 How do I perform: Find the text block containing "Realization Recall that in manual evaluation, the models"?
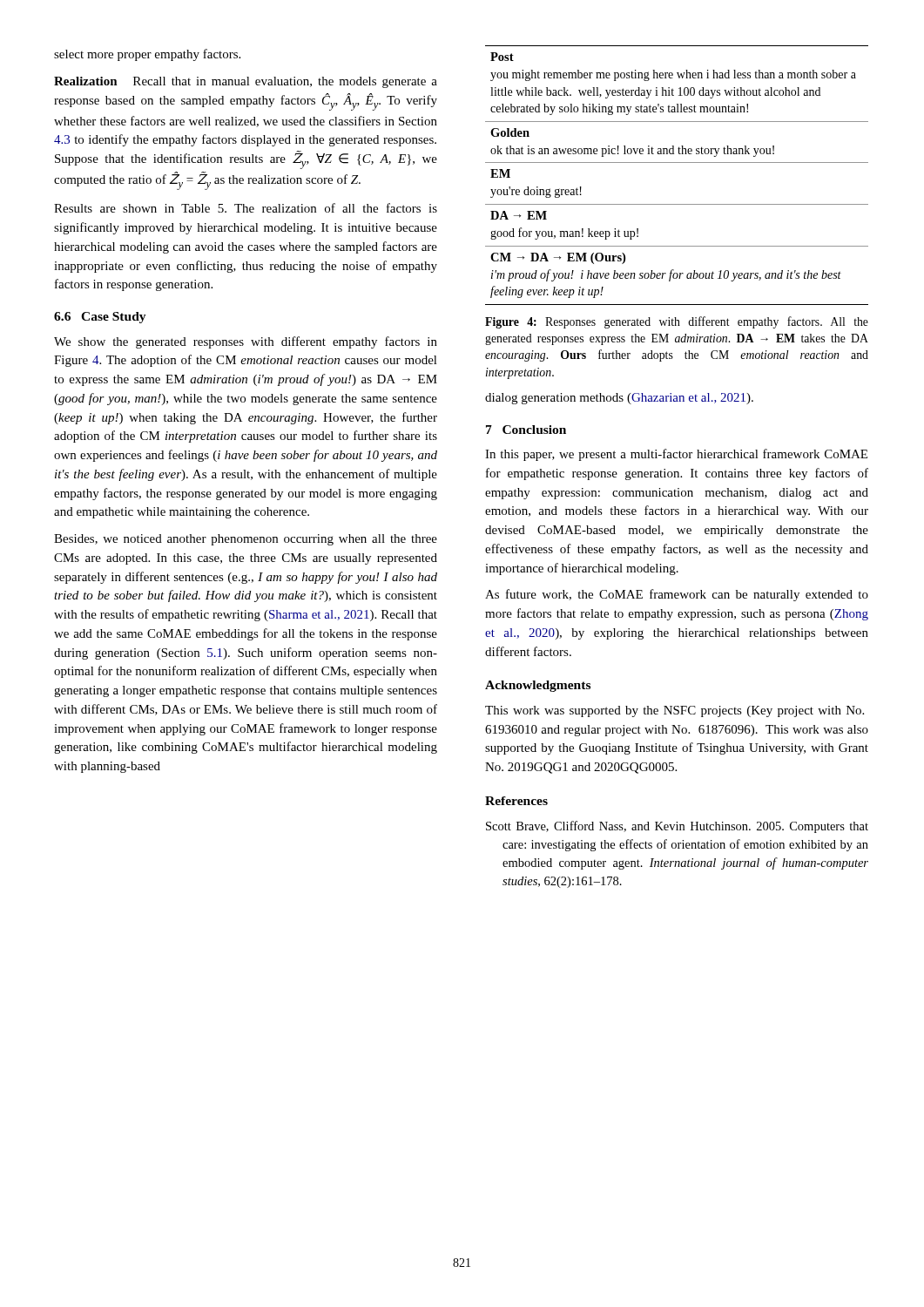pos(246,132)
